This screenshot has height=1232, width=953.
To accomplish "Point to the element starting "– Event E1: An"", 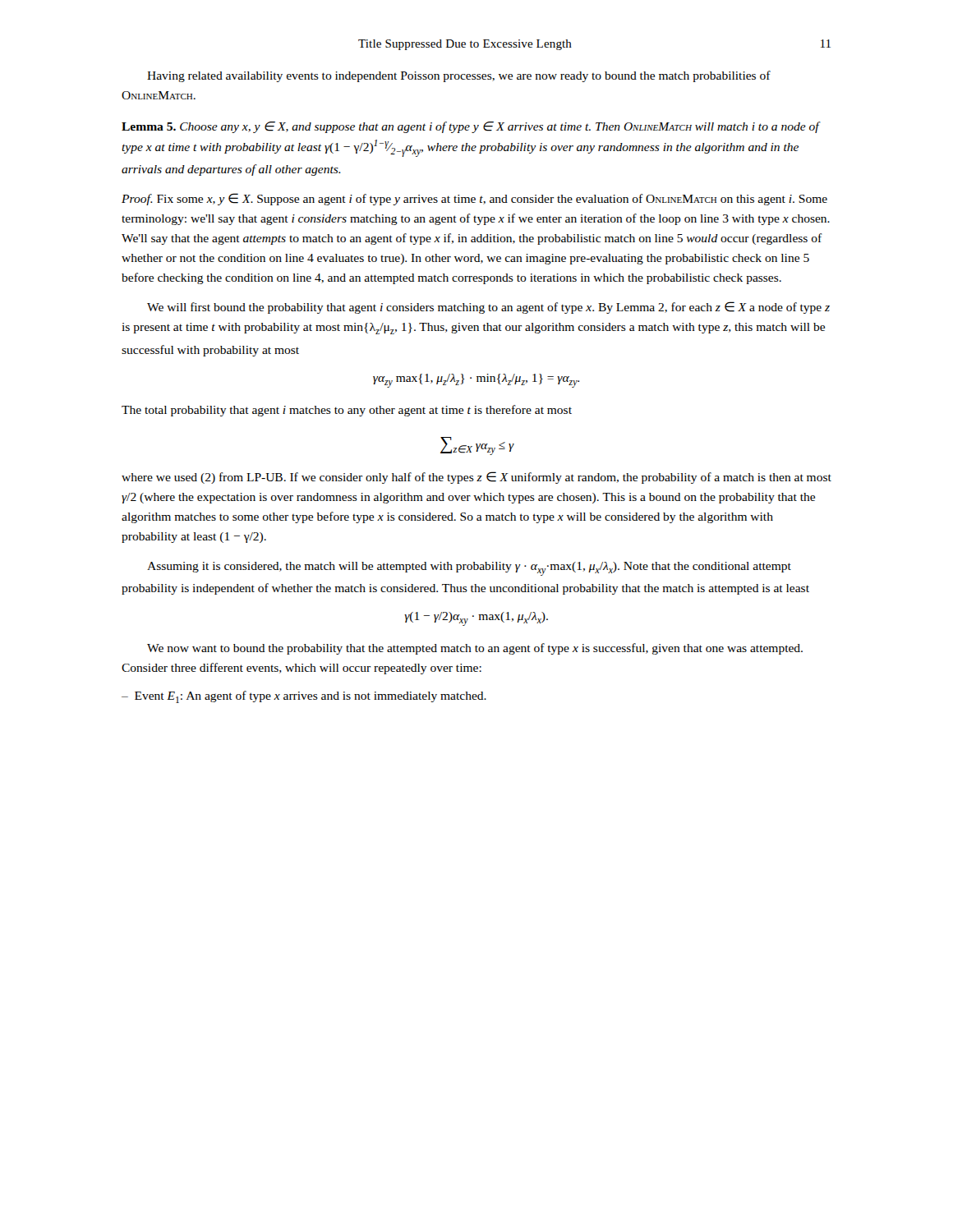I will click(304, 697).
